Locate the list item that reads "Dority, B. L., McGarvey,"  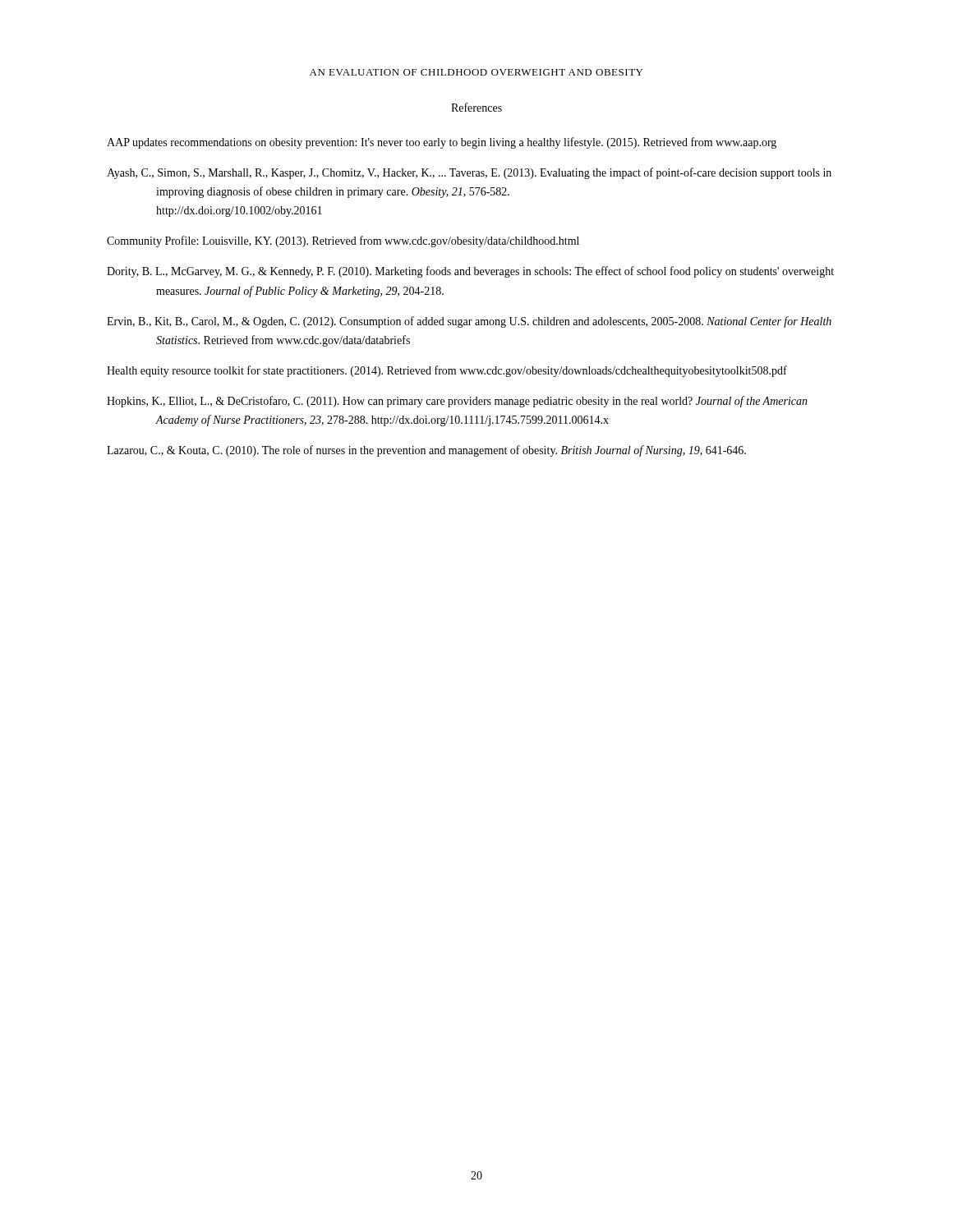coord(470,281)
